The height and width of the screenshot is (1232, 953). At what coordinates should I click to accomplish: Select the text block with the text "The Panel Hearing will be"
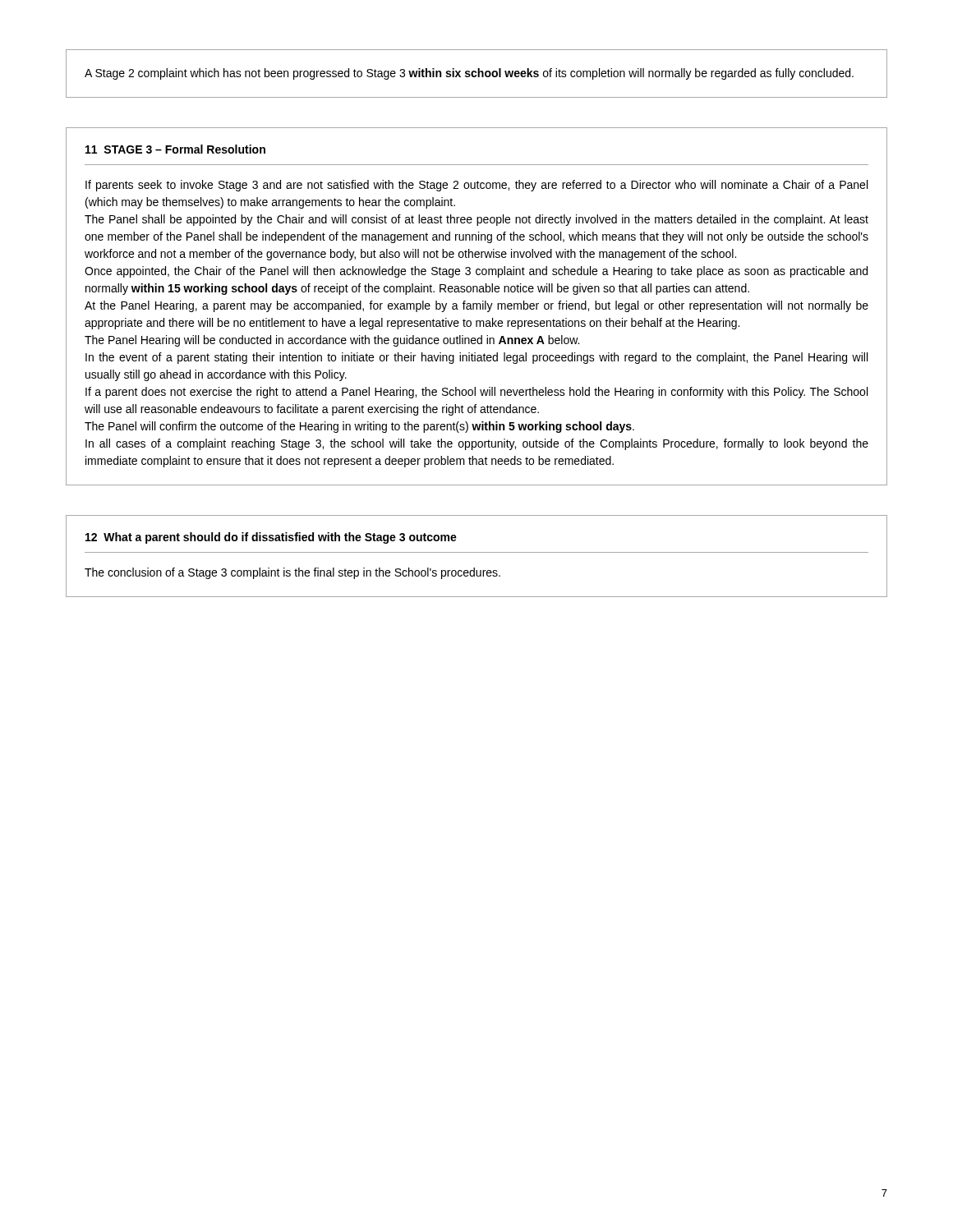pyautogui.click(x=476, y=340)
